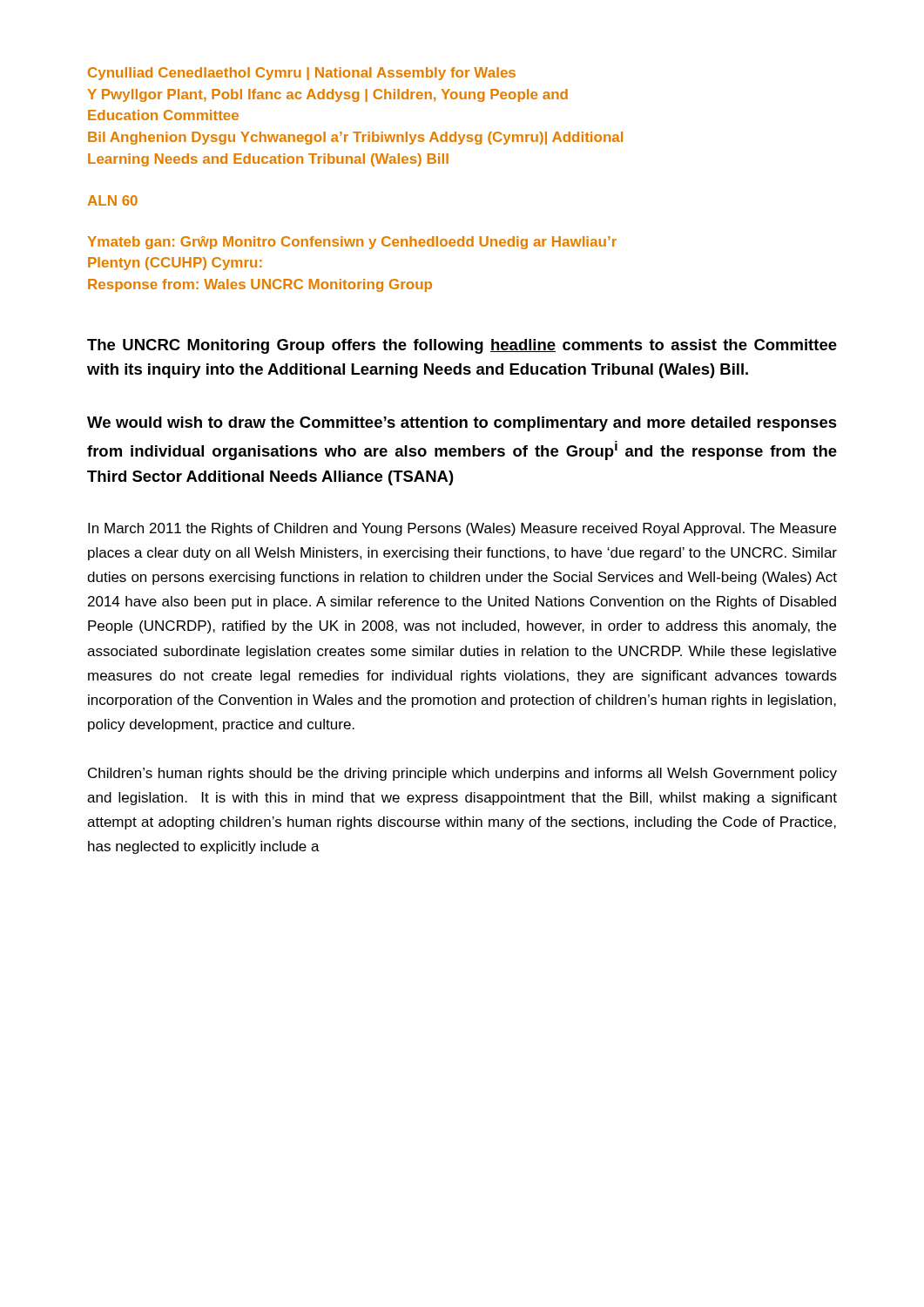Locate the block of text that opens with "Ymateb gan: Grŵp Monitro Confensiwn y Cenhedloedd"
The width and height of the screenshot is (924, 1307).
pyautogui.click(x=352, y=243)
